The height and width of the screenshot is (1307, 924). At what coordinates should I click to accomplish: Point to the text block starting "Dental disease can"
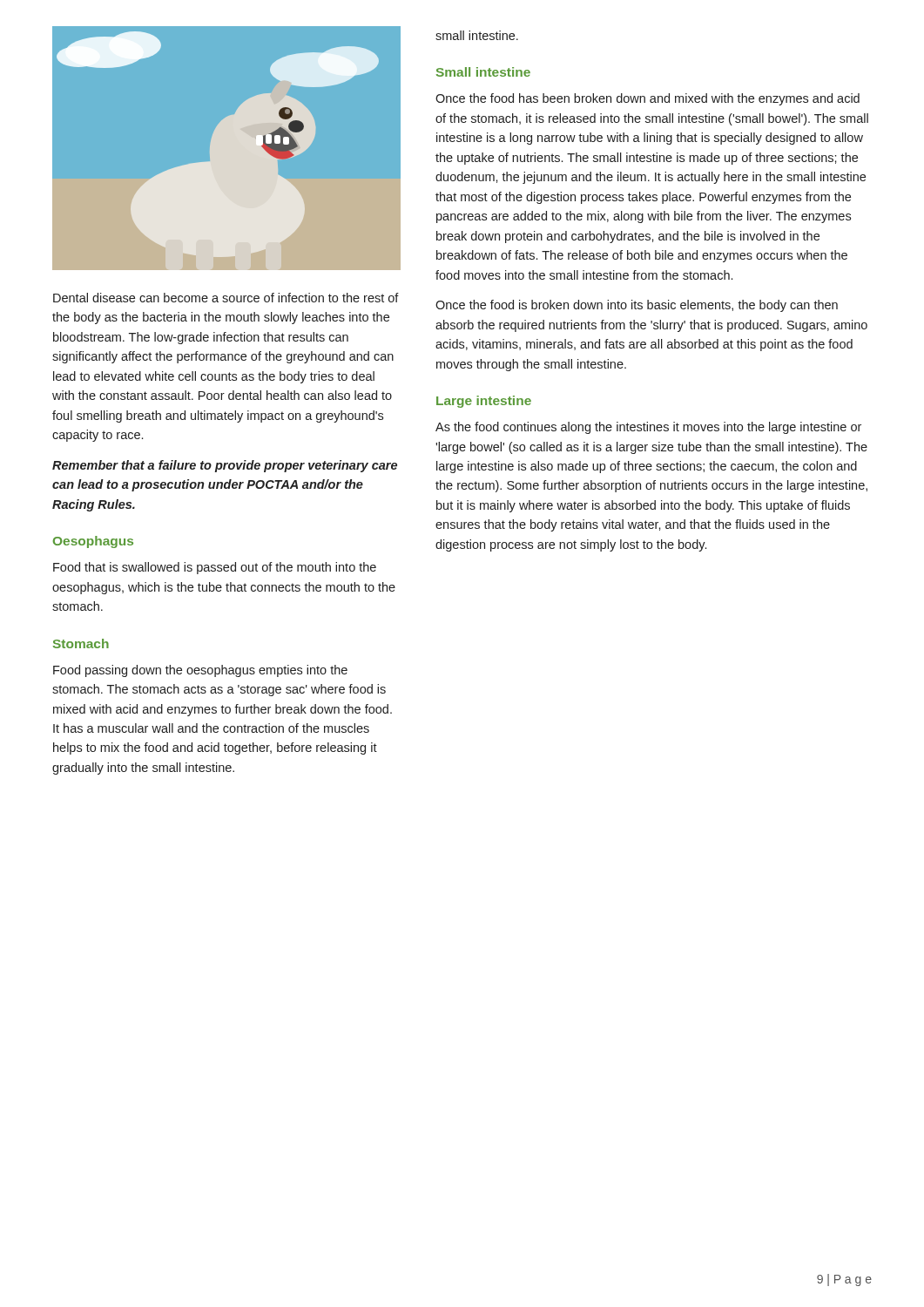coord(225,367)
